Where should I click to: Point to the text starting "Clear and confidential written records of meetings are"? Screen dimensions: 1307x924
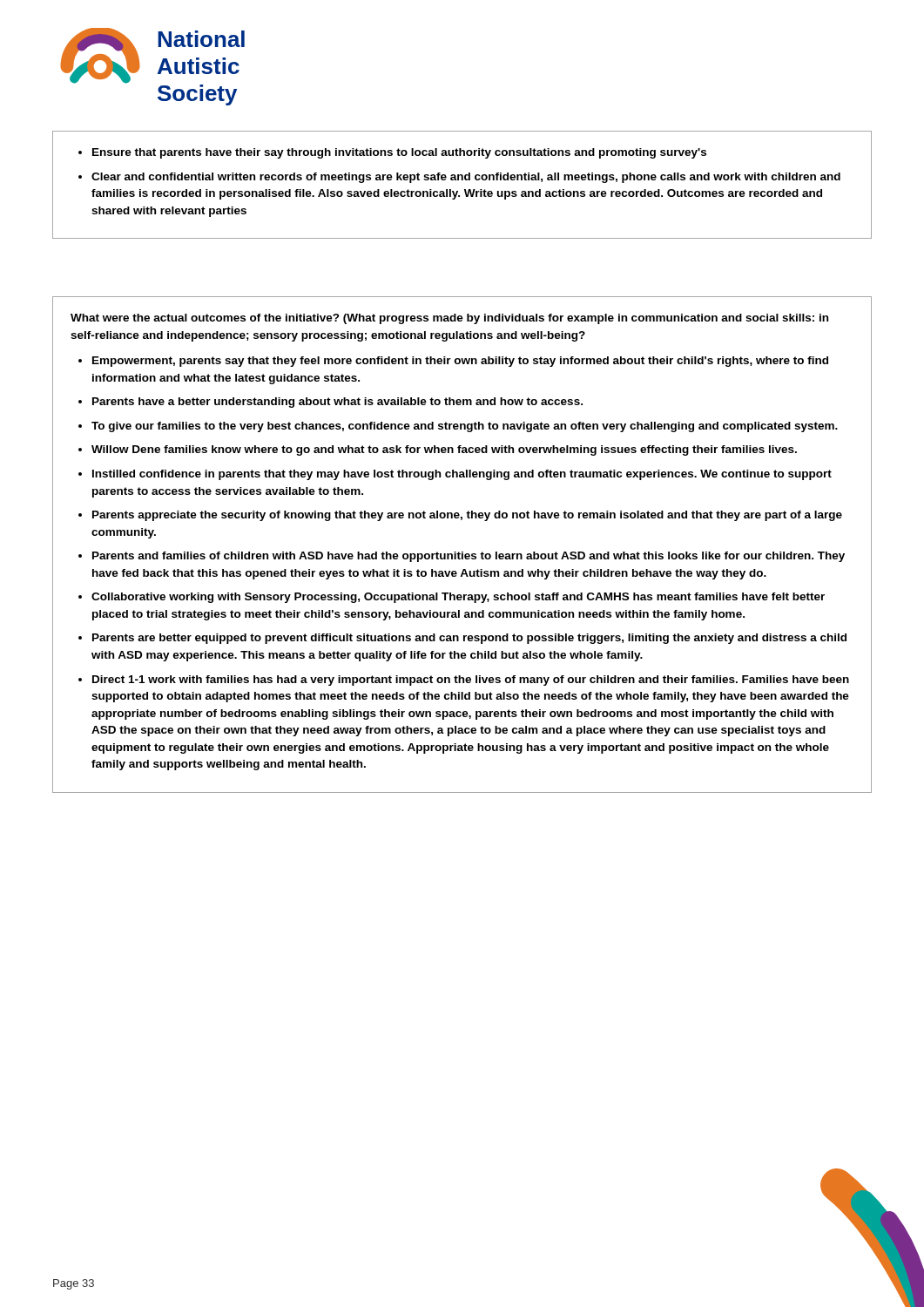point(466,193)
